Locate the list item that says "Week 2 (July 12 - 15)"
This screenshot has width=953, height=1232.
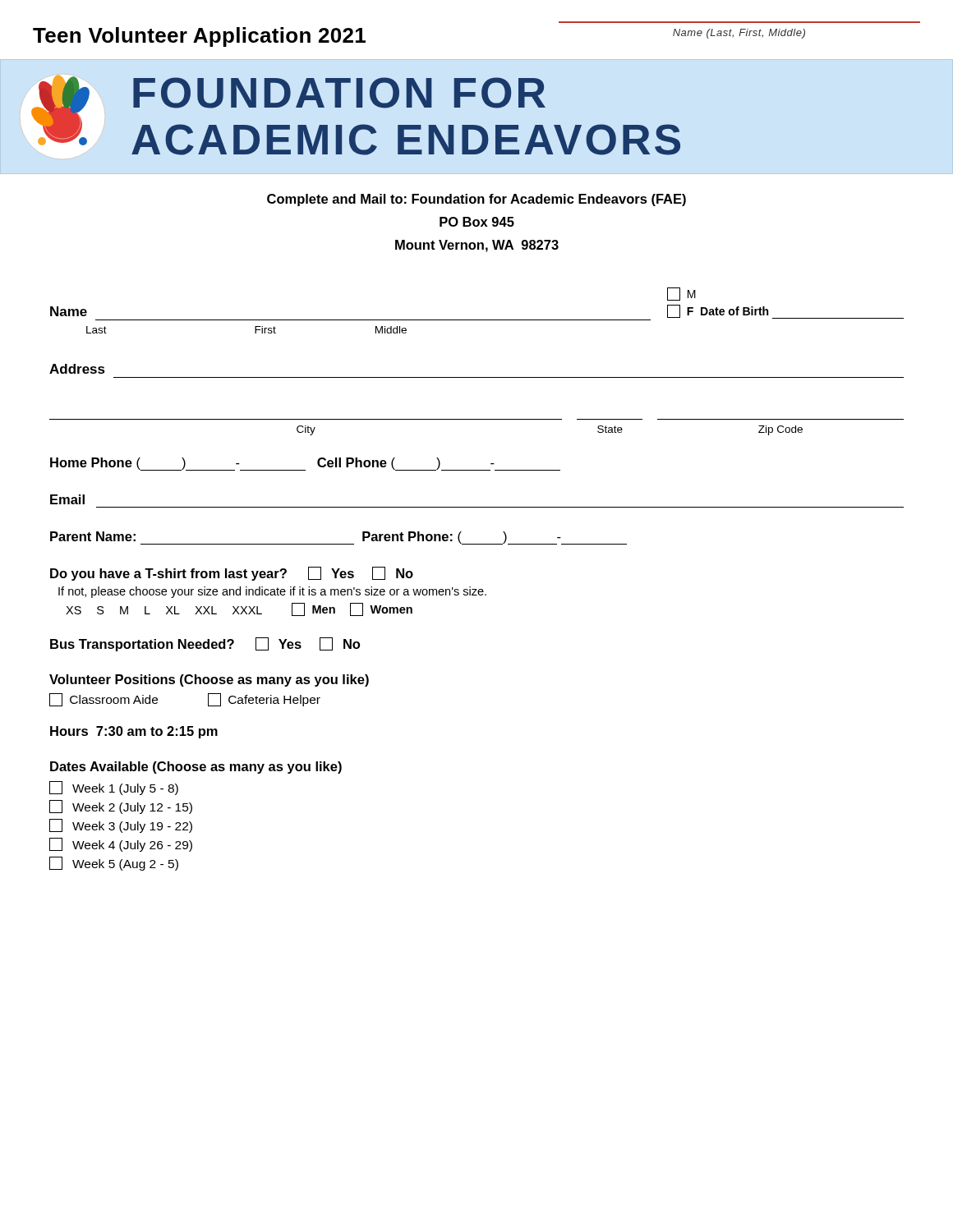pyautogui.click(x=121, y=807)
